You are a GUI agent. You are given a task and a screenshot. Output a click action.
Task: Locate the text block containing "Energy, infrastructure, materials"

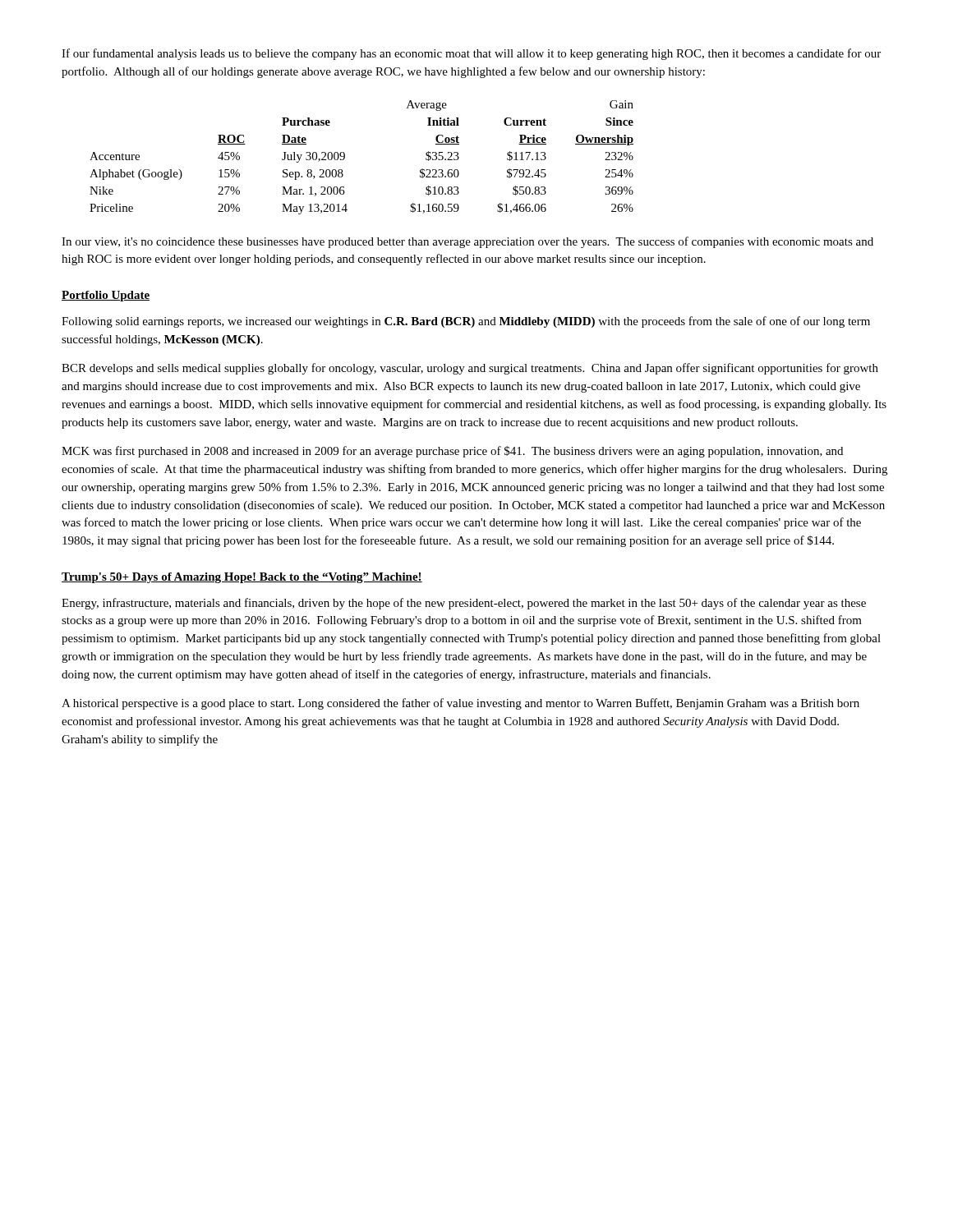click(x=471, y=638)
